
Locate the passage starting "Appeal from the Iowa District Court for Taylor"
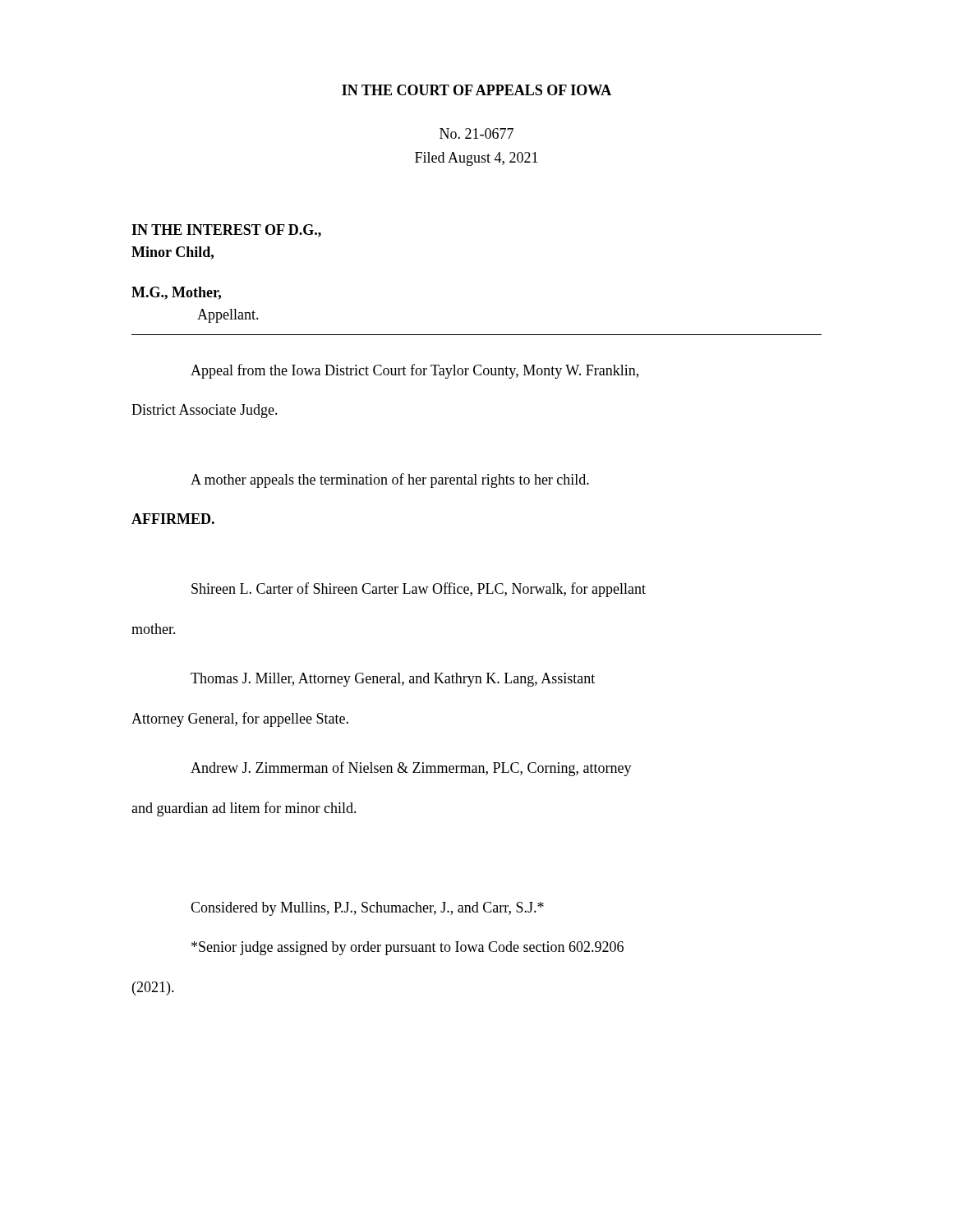pos(414,371)
